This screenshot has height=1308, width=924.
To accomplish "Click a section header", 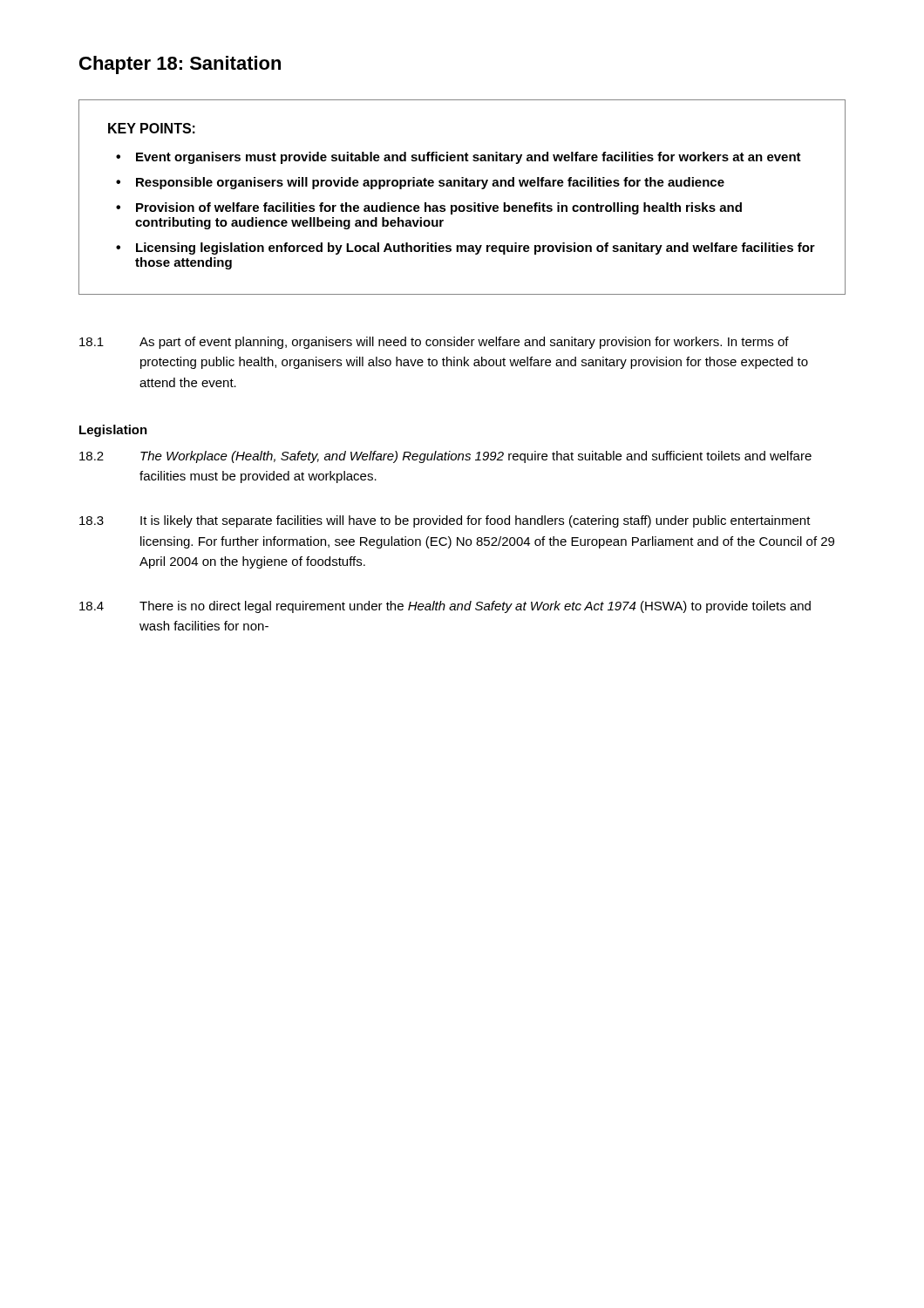I will click(113, 429).
